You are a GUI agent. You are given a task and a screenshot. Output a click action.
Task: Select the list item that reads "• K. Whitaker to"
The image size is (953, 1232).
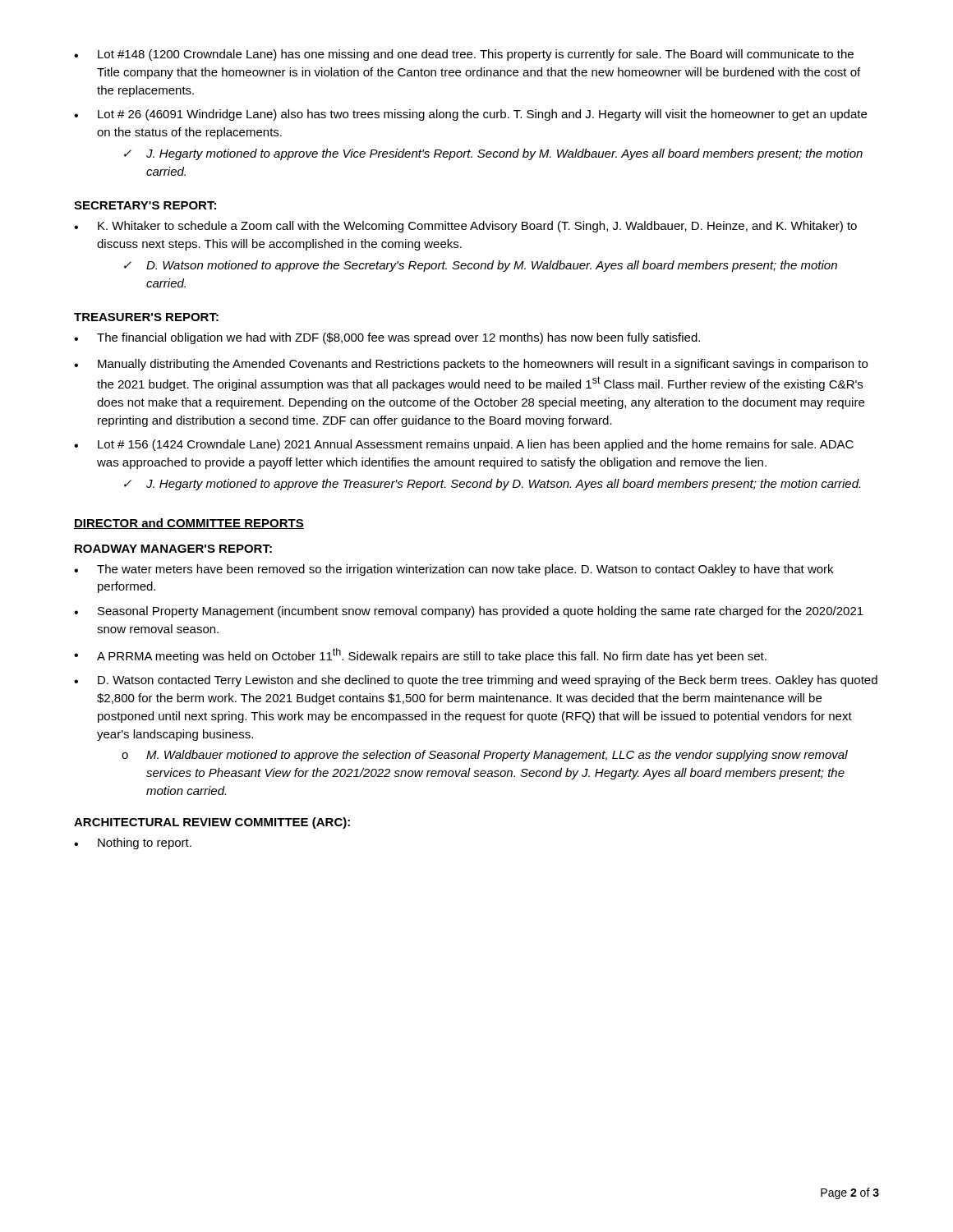click(476, 256)
